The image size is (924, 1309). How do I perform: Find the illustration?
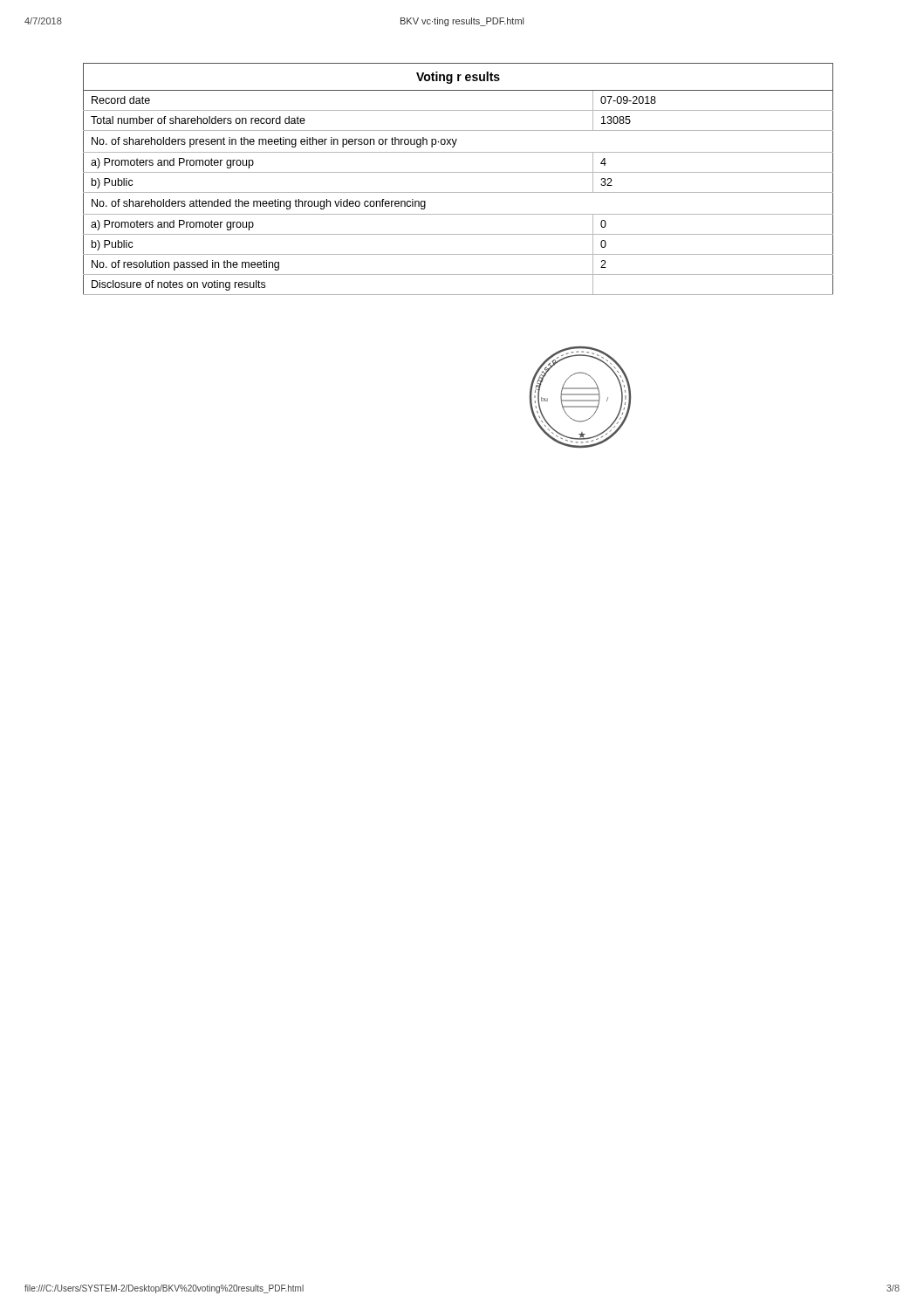click(580, 397)
